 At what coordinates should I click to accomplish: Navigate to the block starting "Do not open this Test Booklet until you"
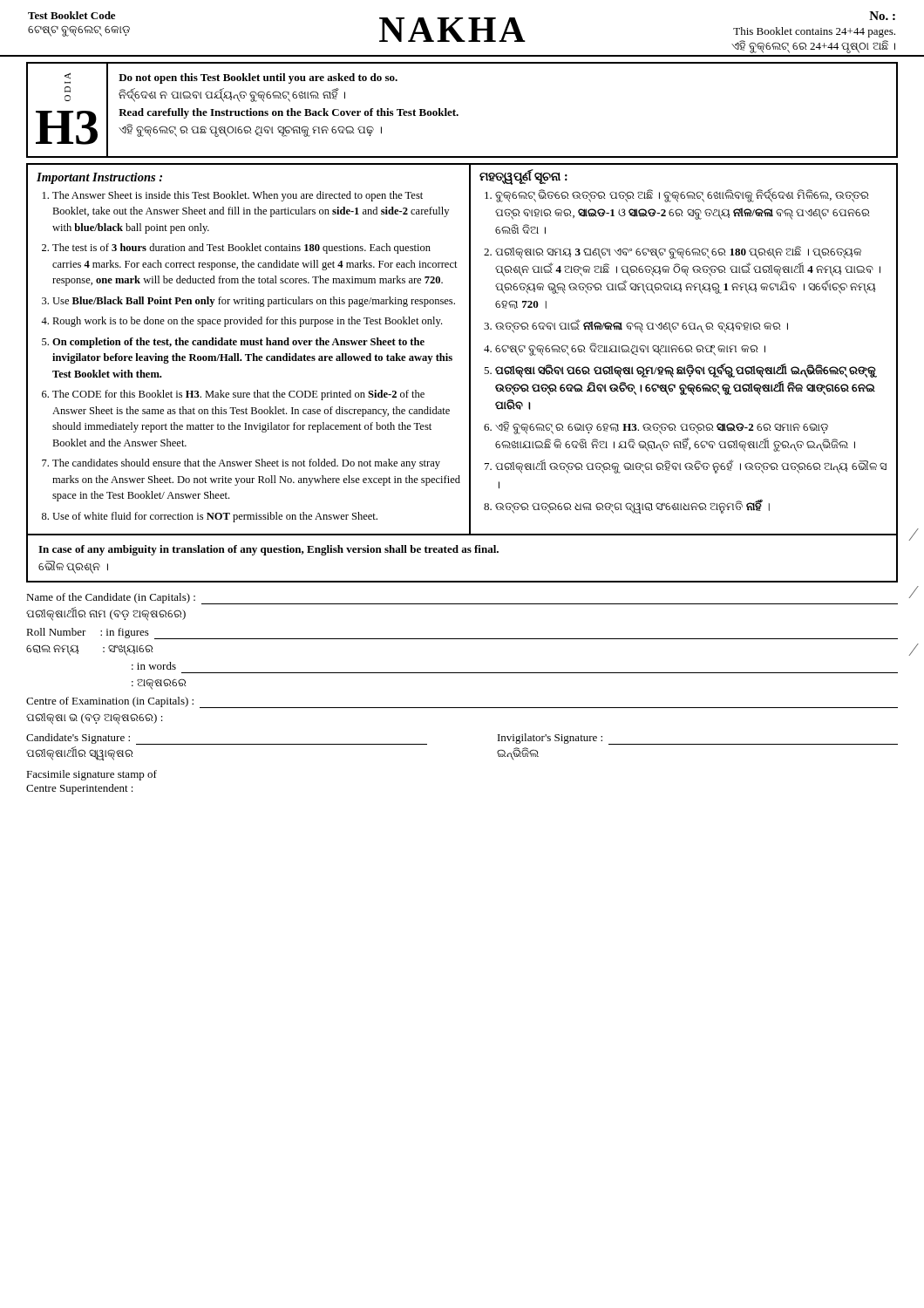(289, 104)
